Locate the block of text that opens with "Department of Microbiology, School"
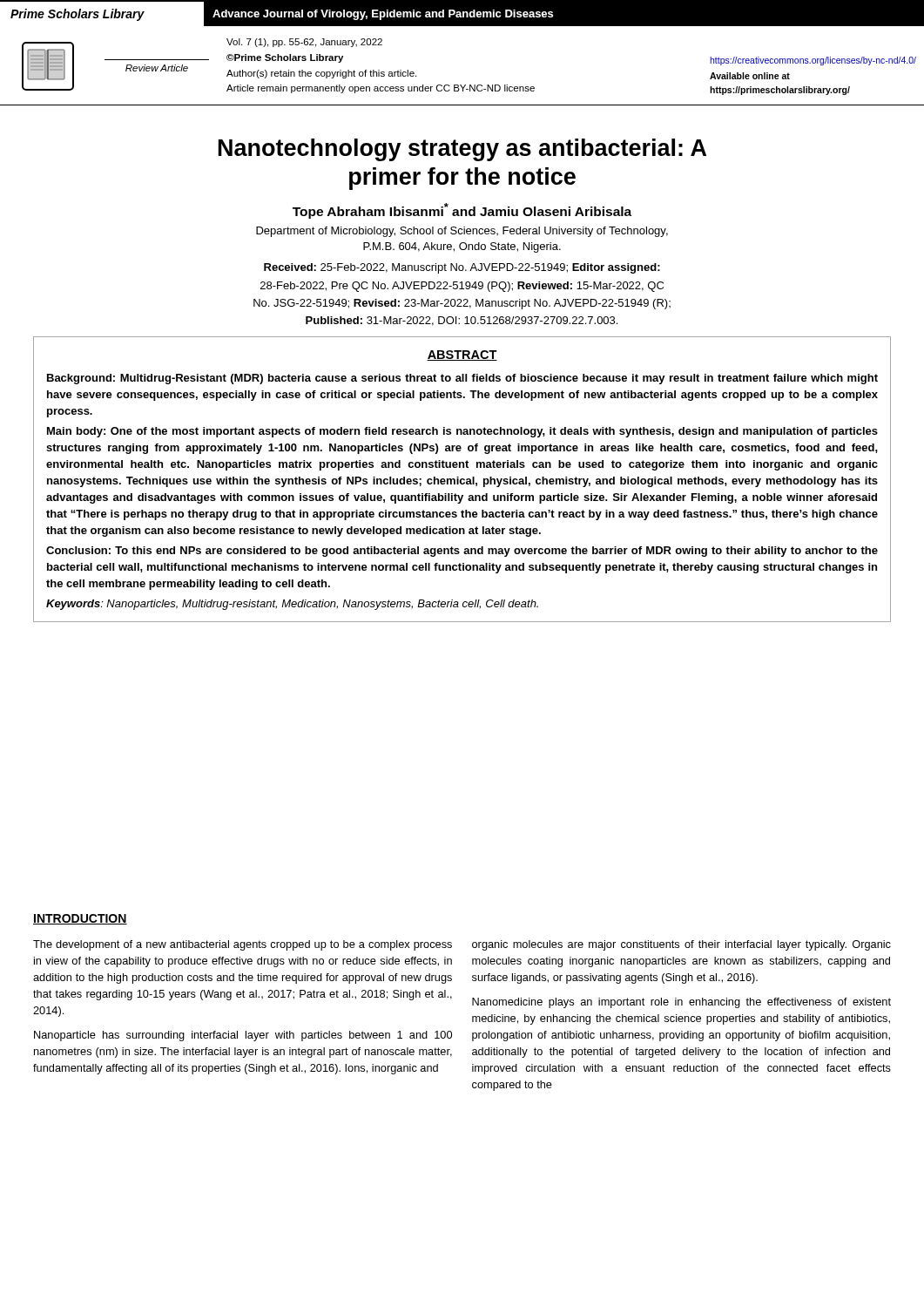This screenshot has width=924, height=1307. (x=462, y=238)
